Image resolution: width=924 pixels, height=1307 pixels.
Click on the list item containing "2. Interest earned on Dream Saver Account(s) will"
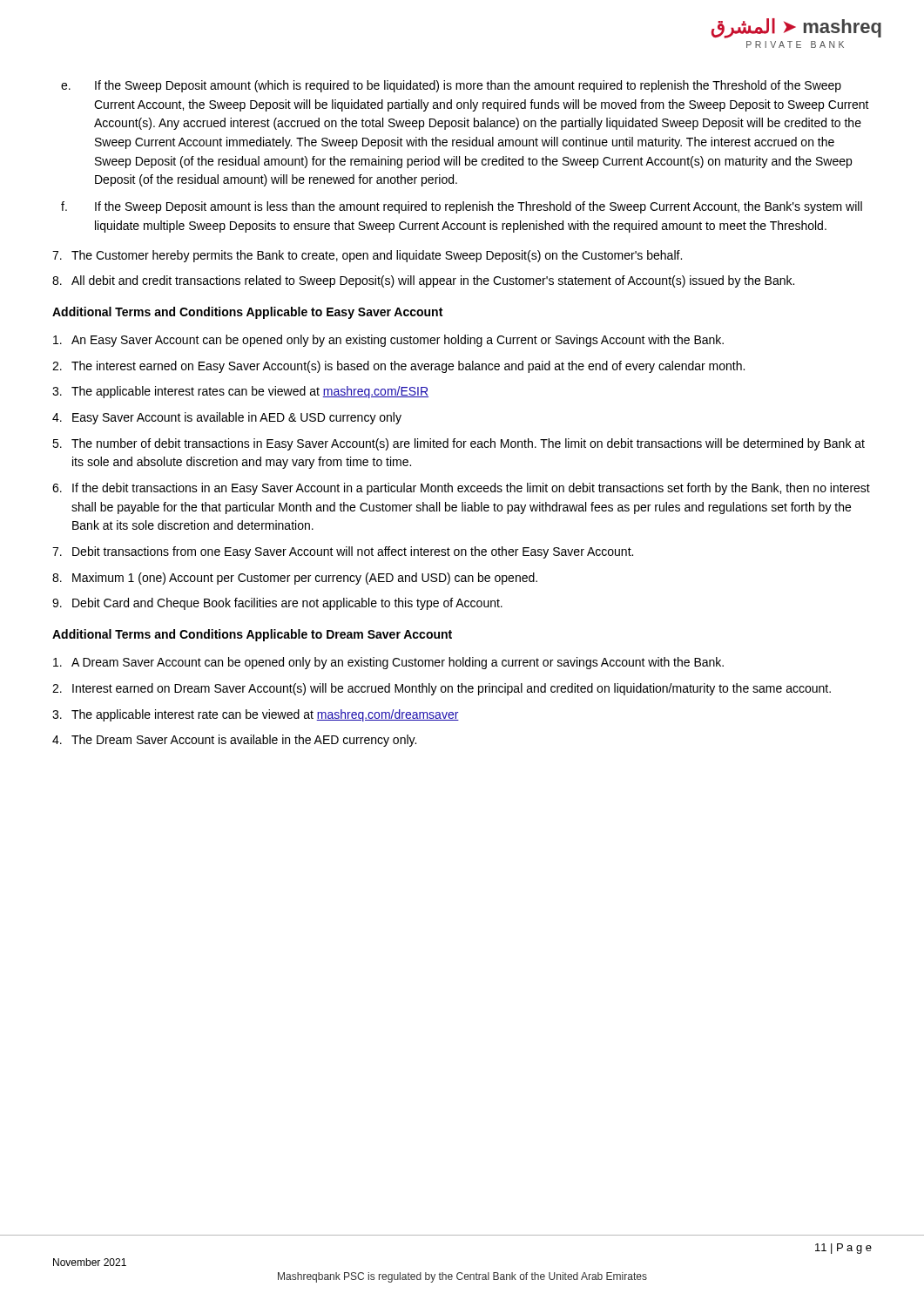[442, 689]
